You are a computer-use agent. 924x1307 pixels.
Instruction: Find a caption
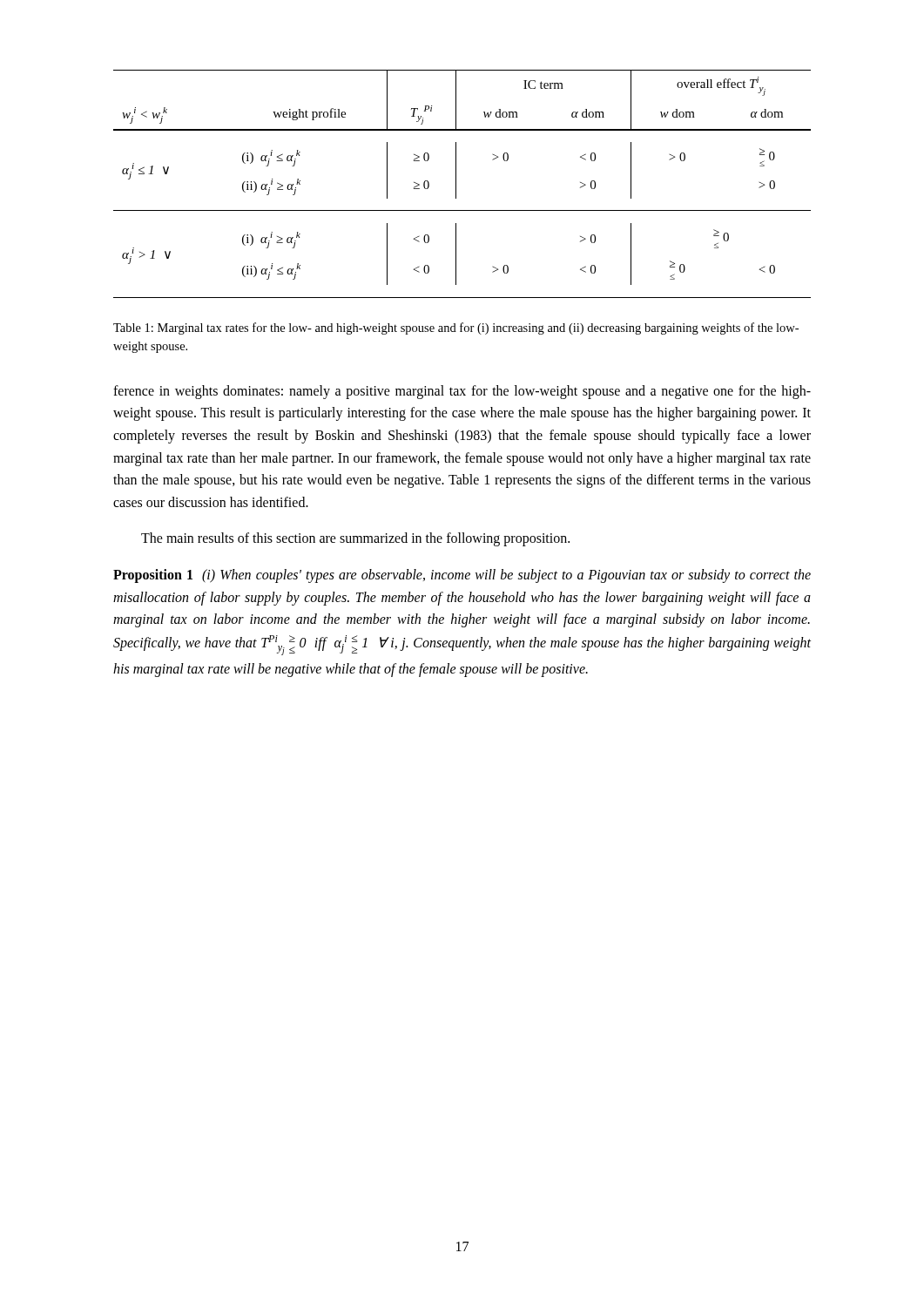(x=456, y=337)
